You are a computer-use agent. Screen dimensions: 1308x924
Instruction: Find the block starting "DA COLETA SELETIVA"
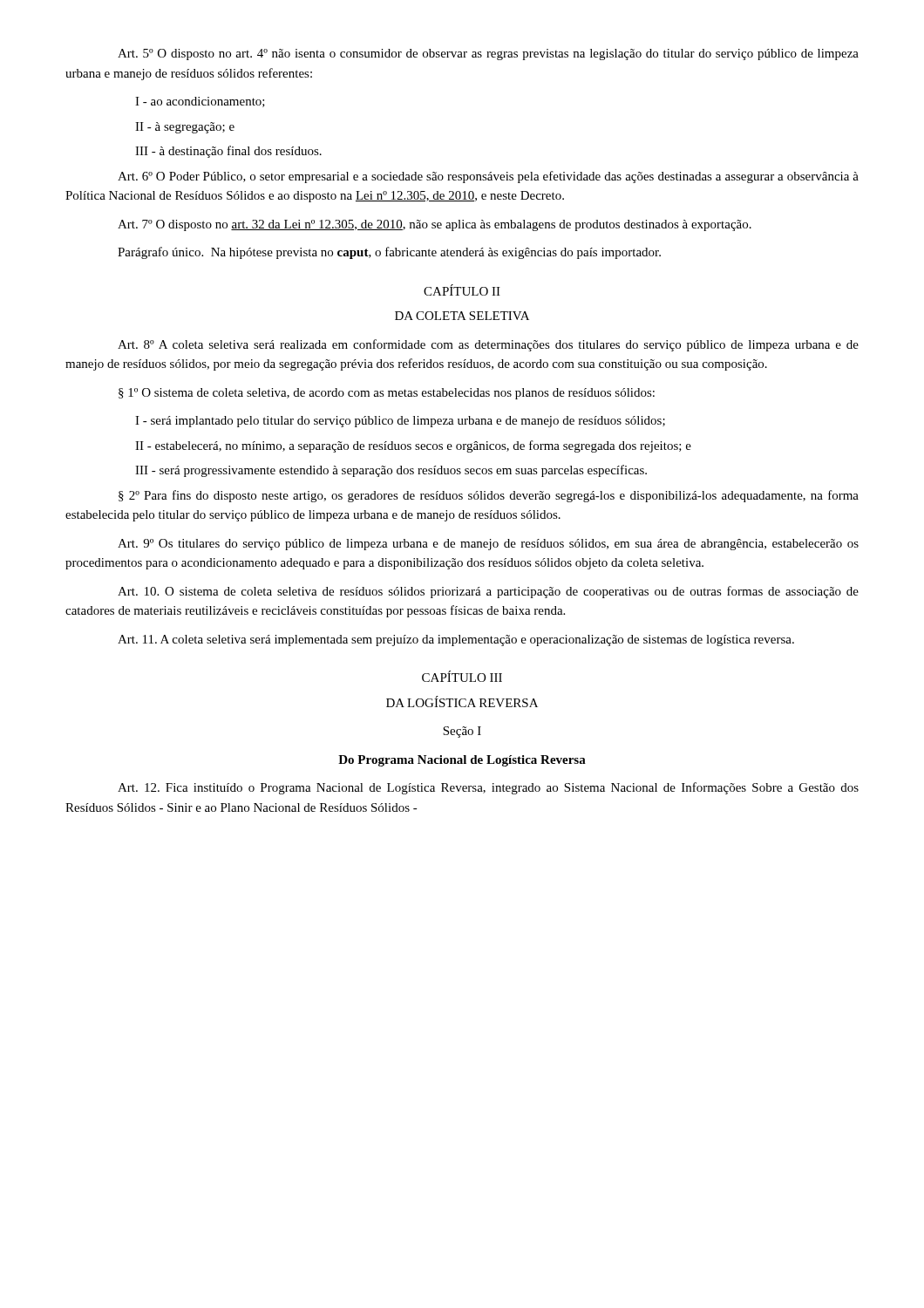(462, 316)
